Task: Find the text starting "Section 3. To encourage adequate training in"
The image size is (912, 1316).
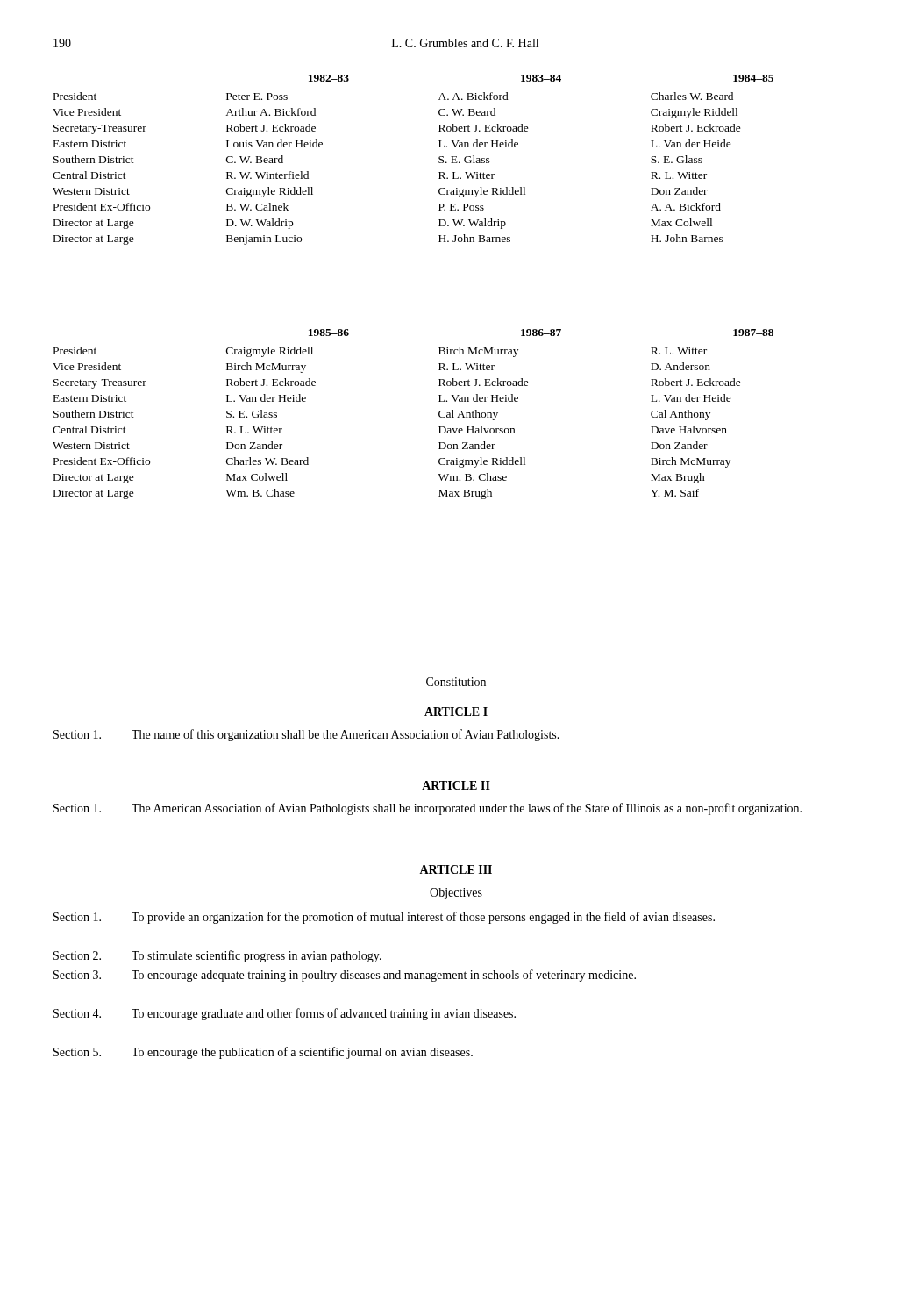Action: [456, 976]
